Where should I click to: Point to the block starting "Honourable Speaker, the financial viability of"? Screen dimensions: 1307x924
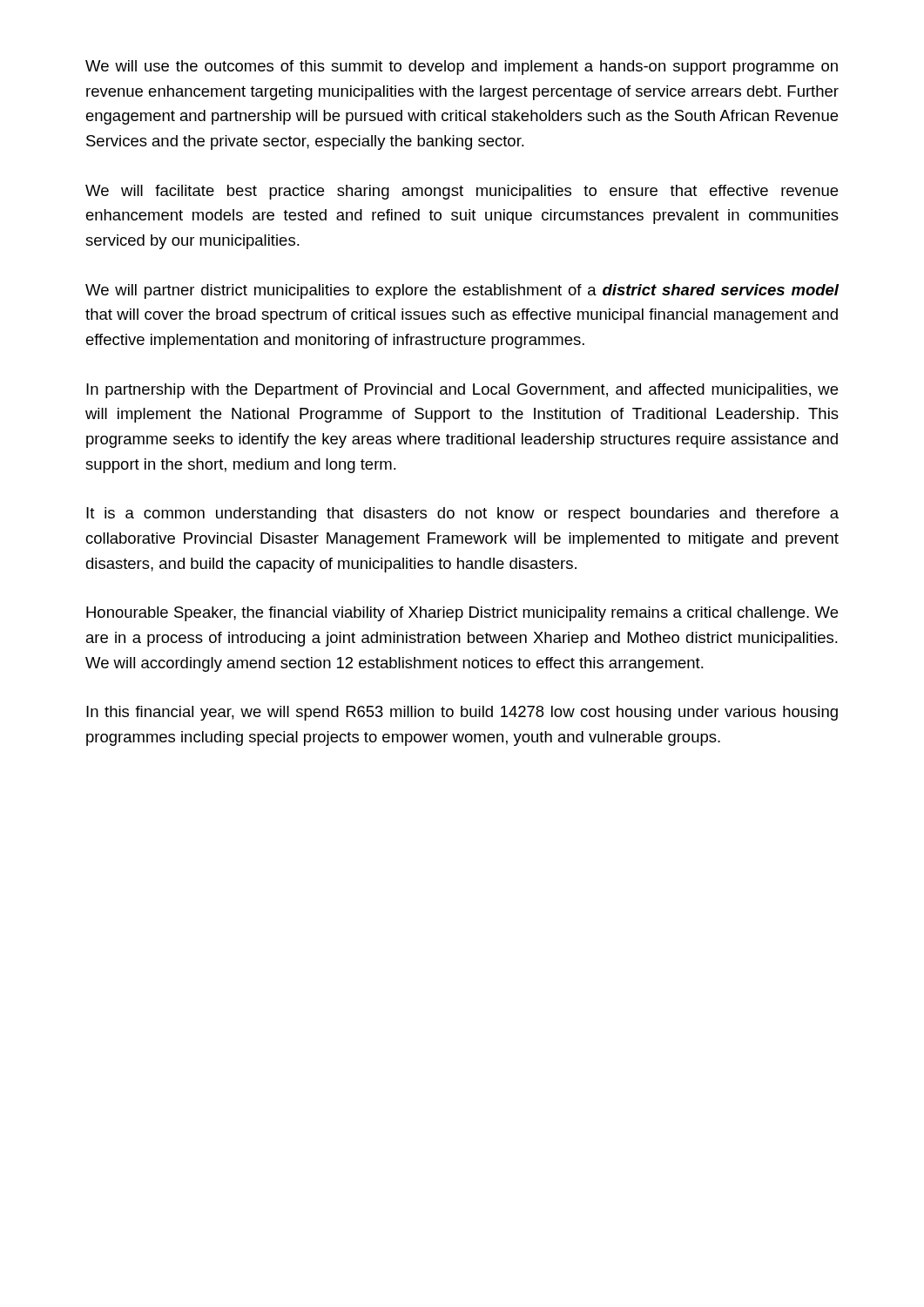(462, 637)
